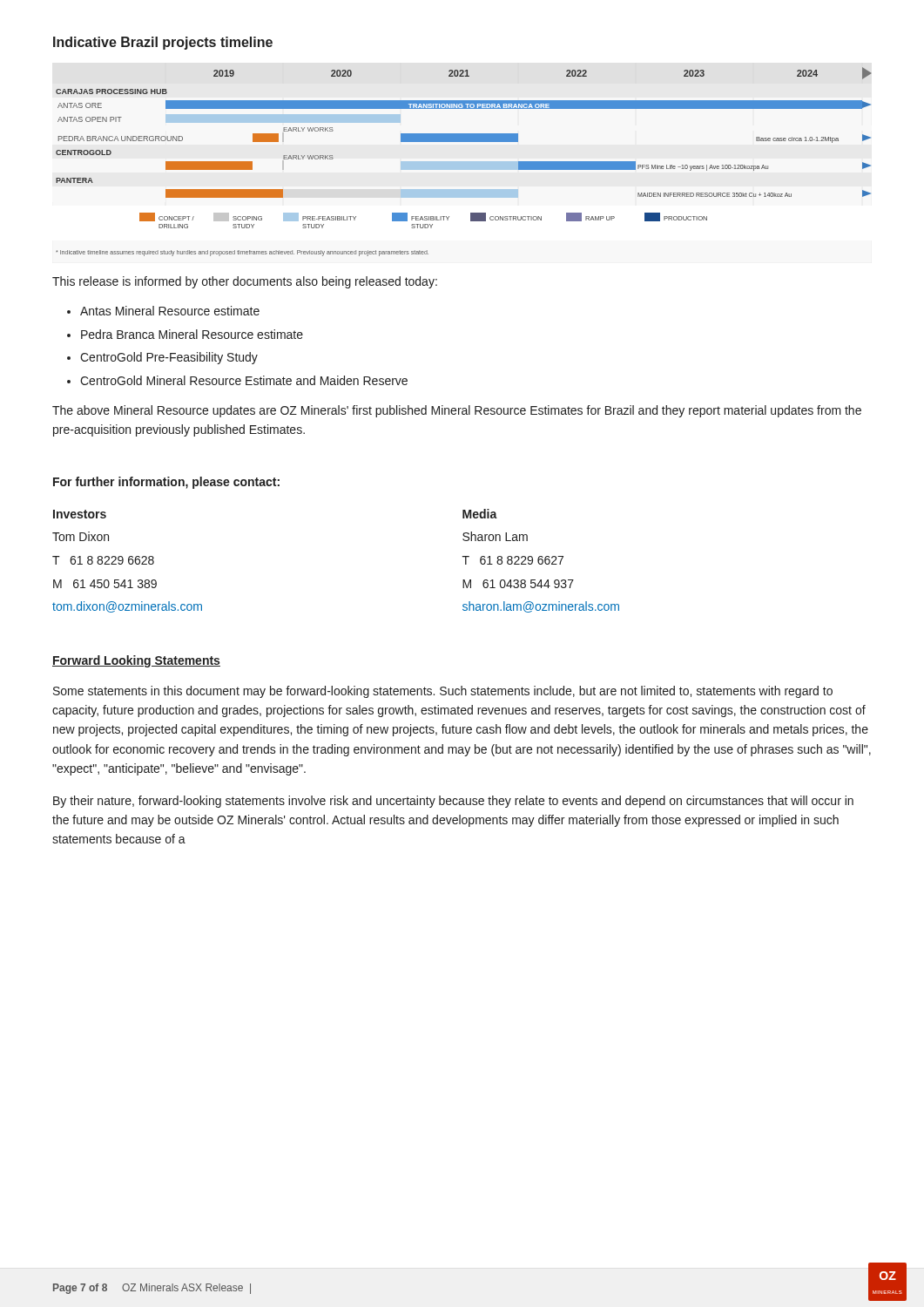
Task: Where does it say "Indicative Brazil projects timeline"?
Action: coord(163,42)
